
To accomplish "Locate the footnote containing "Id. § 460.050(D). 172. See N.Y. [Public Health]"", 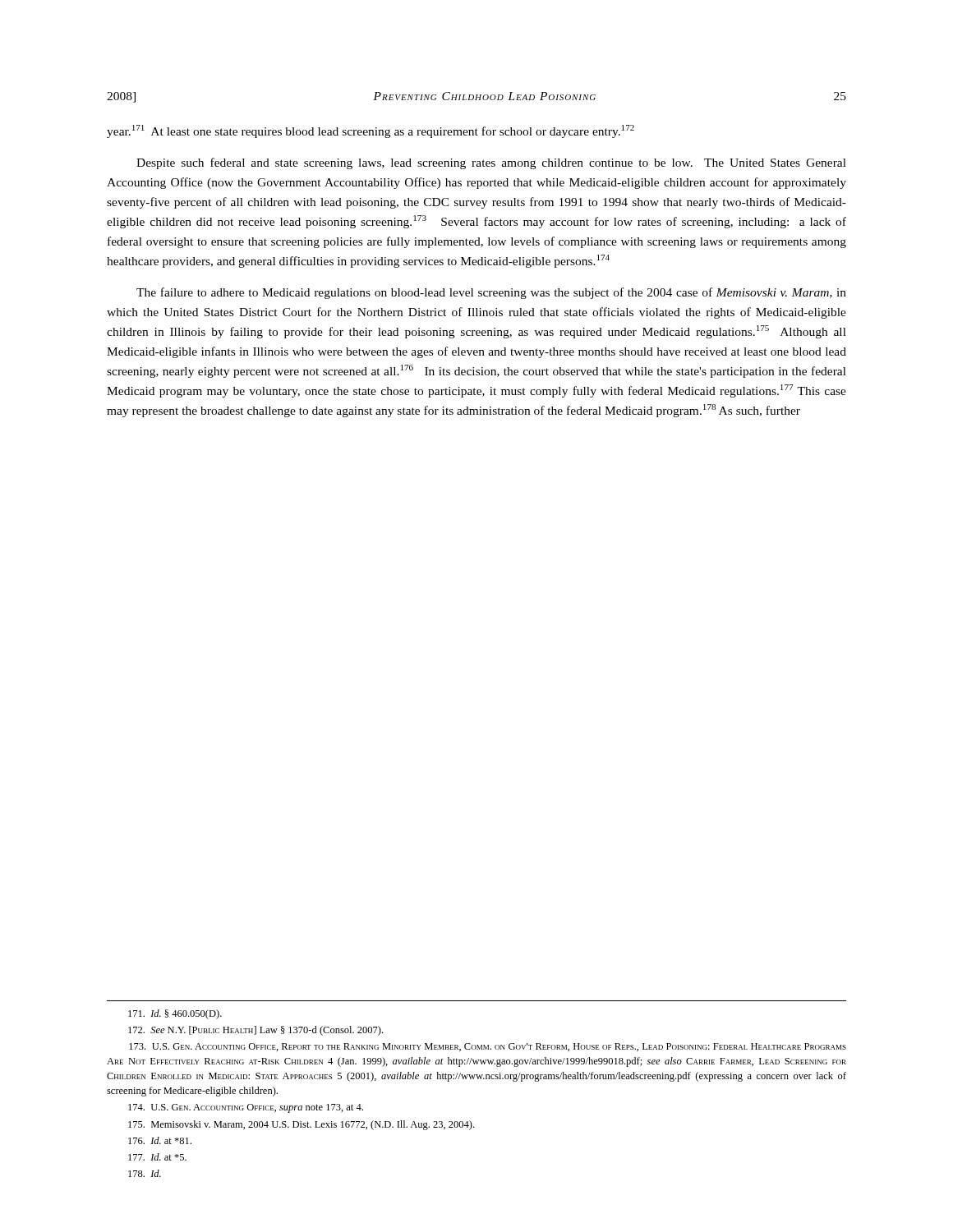I will (x=175, y=1014).
